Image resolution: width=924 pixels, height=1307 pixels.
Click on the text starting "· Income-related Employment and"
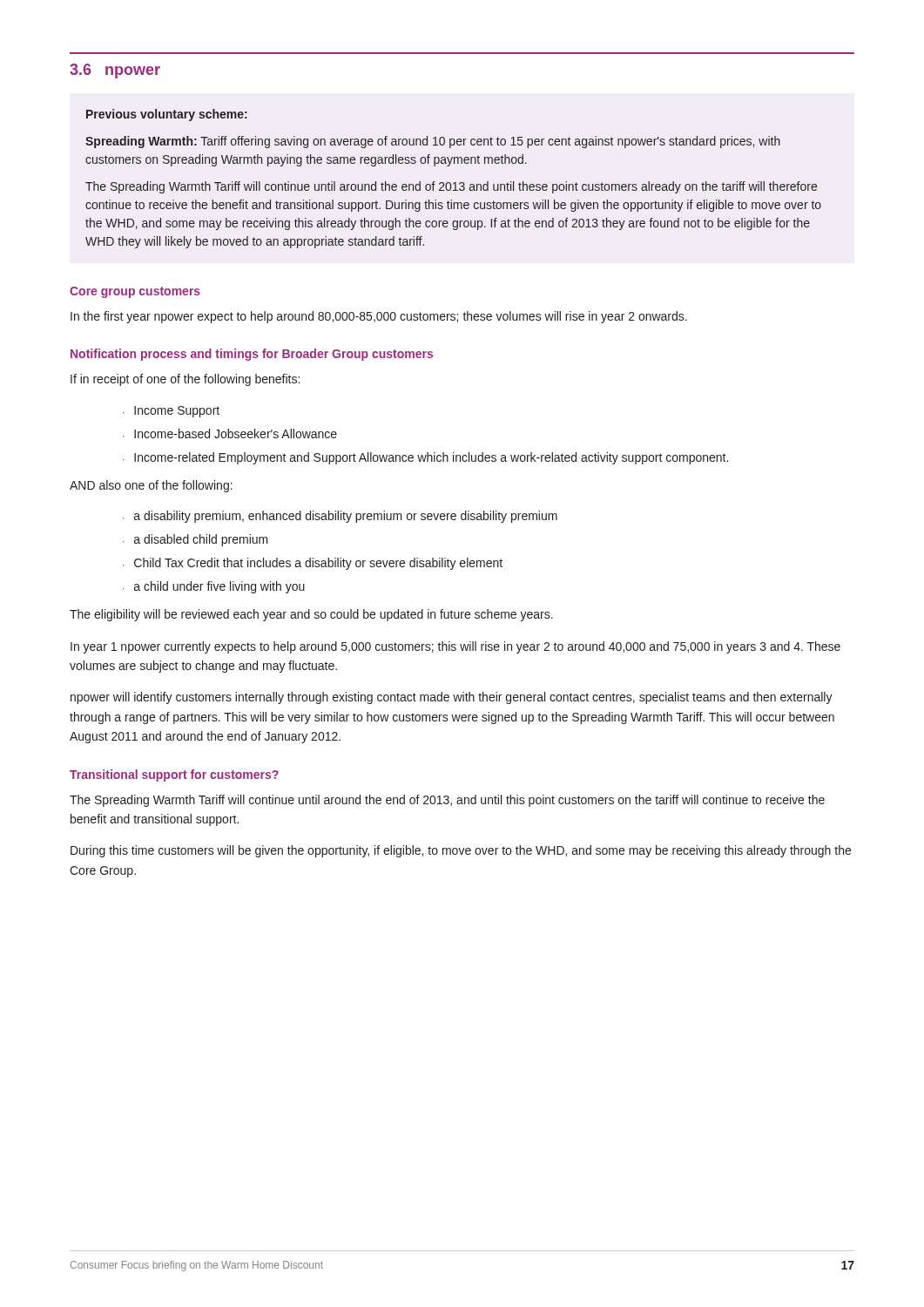pos(426,458)
